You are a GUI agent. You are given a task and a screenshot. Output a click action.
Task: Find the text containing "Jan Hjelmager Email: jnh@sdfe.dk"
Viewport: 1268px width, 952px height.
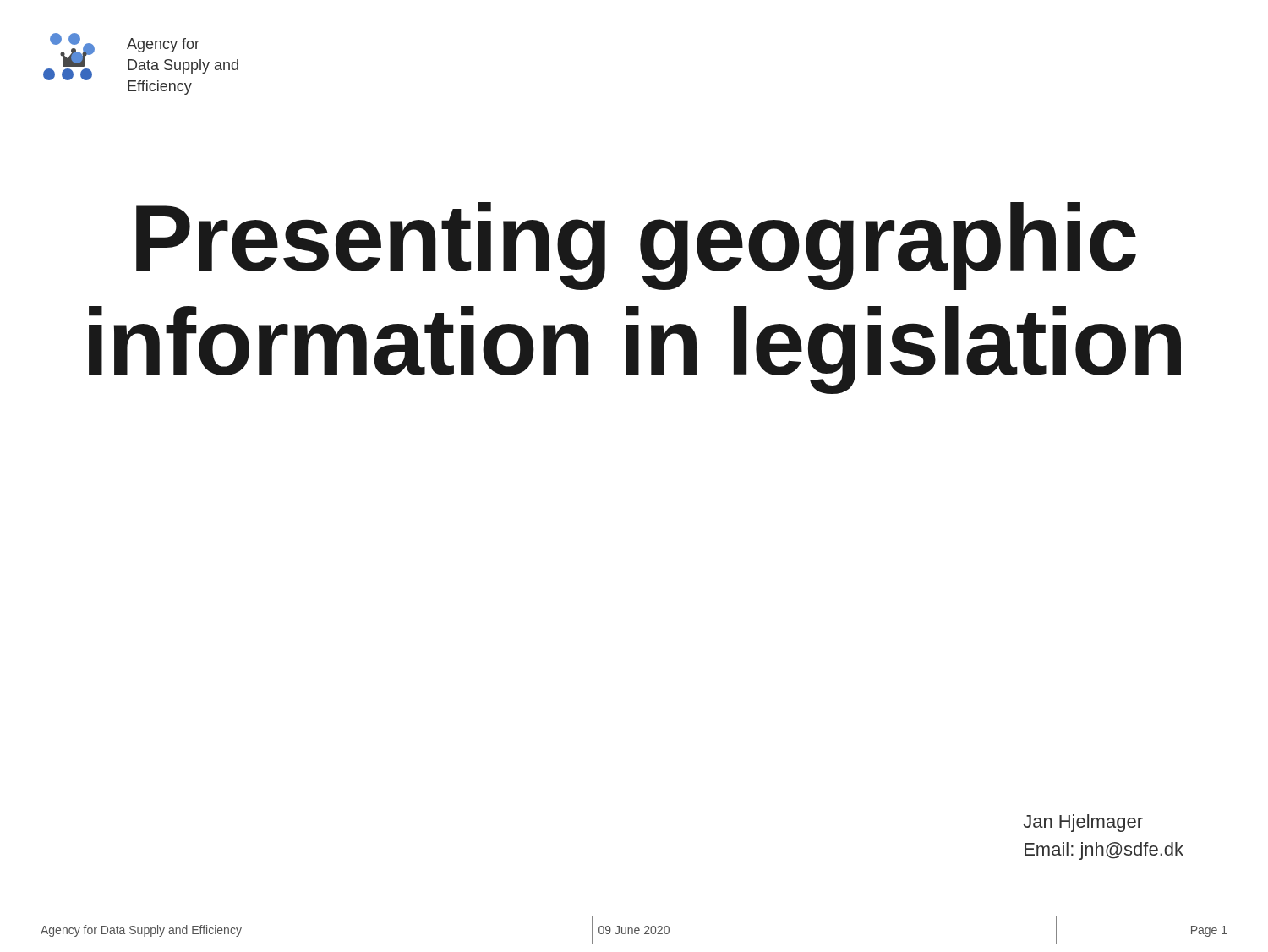[x=1103, y=835]
